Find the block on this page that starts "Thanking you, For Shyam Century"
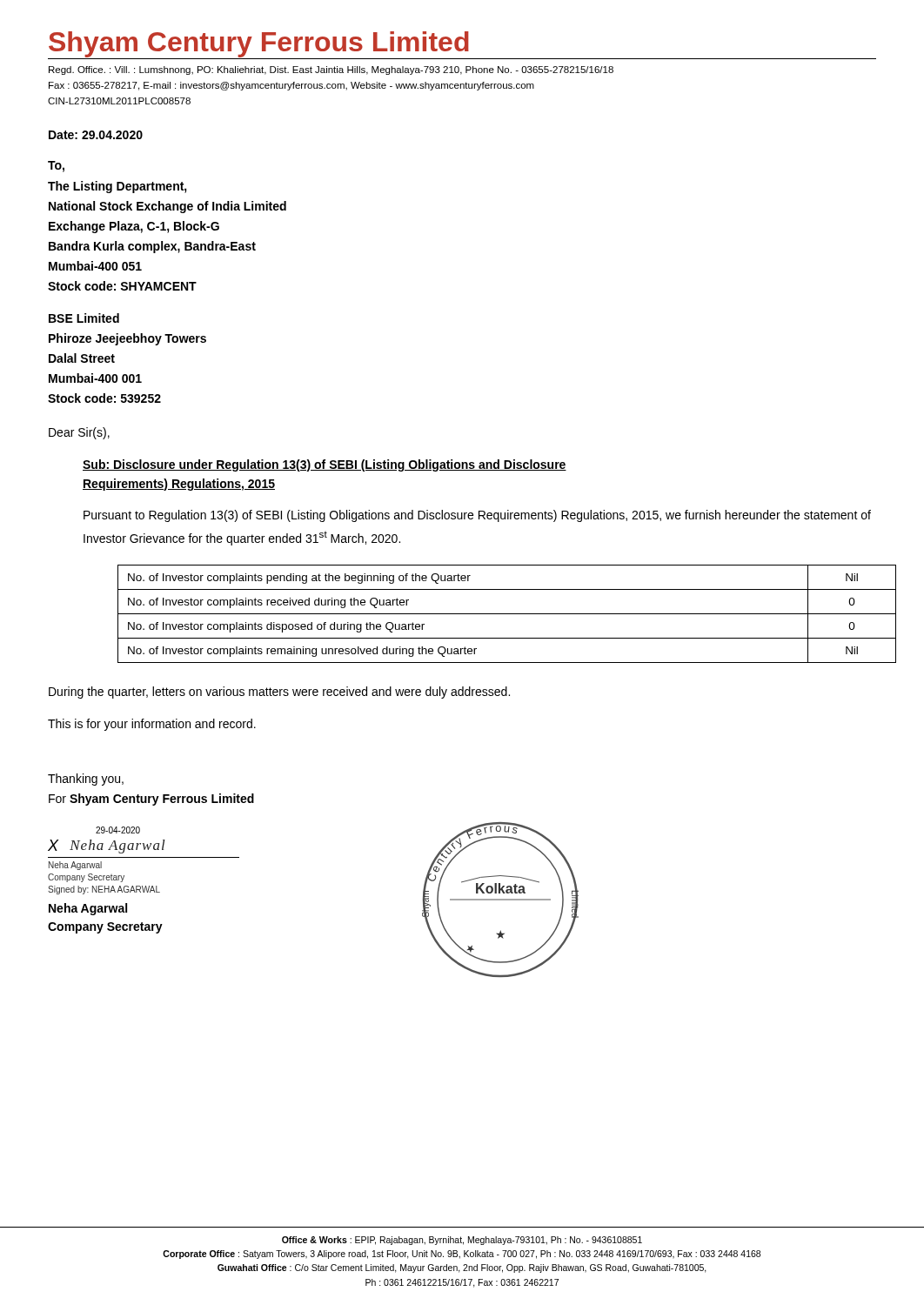924x1305 pixels. [86, 780]
